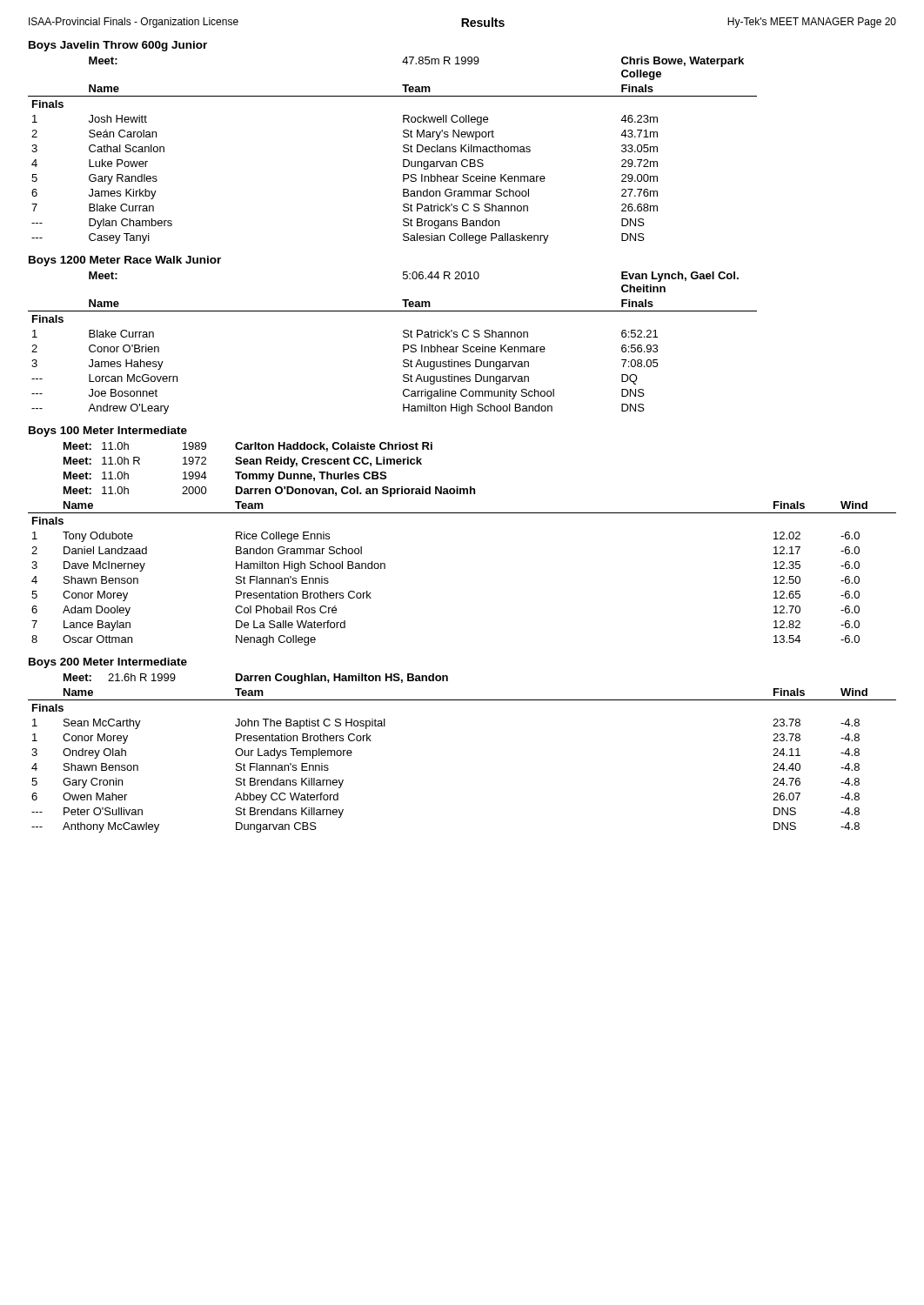Select the section header containing "Boys 1200 Meter Race Walk Junior"
Screen dimensions: 1305x924
tap(125, 260)
